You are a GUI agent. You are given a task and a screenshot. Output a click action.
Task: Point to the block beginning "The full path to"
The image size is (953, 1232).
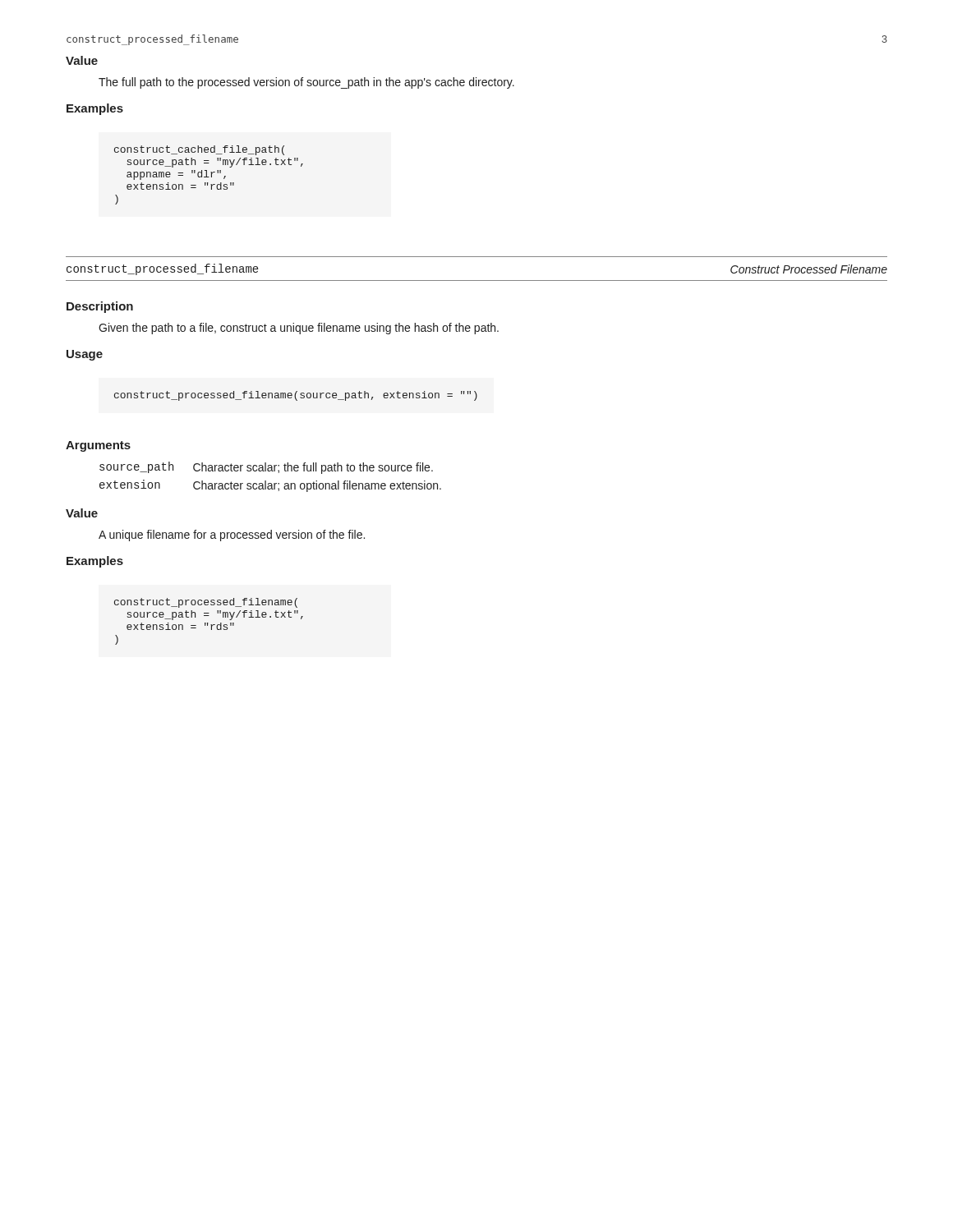coord(307,82)
